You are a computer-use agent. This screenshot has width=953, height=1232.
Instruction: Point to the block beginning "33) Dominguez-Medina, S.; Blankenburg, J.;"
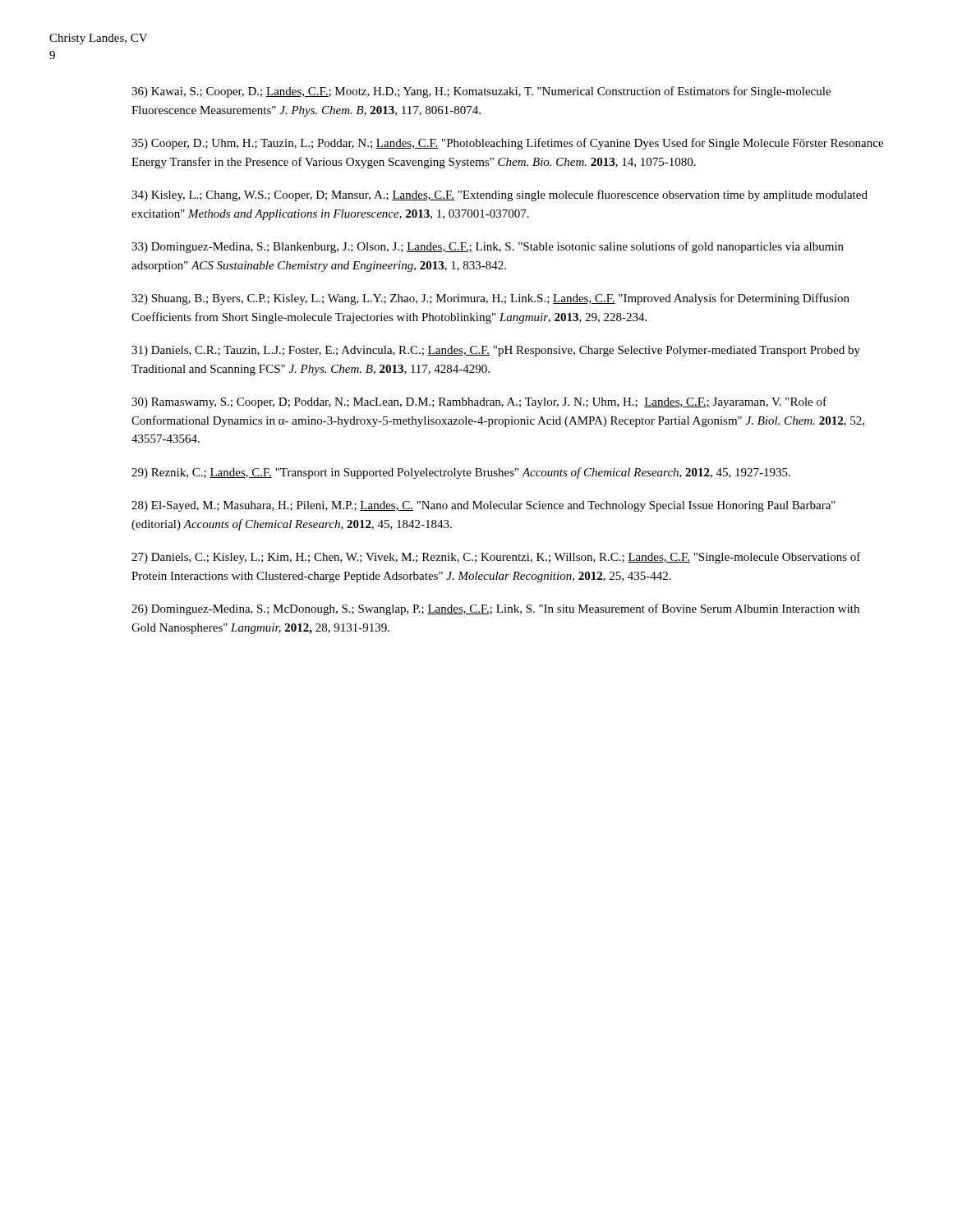click(x=488, y=256)
